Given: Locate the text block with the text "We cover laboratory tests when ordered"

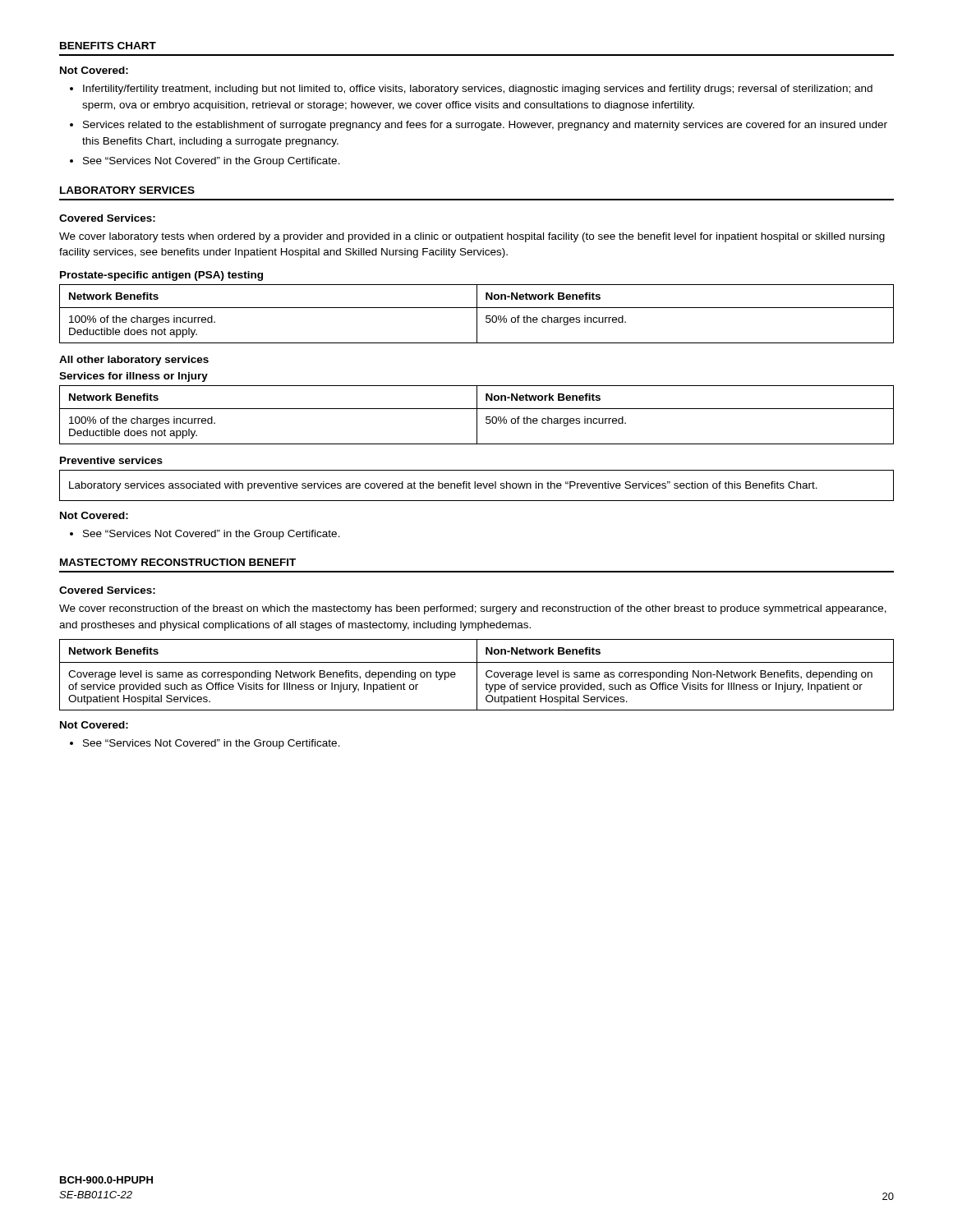Looking at the screenshot, I should point(472,244).
